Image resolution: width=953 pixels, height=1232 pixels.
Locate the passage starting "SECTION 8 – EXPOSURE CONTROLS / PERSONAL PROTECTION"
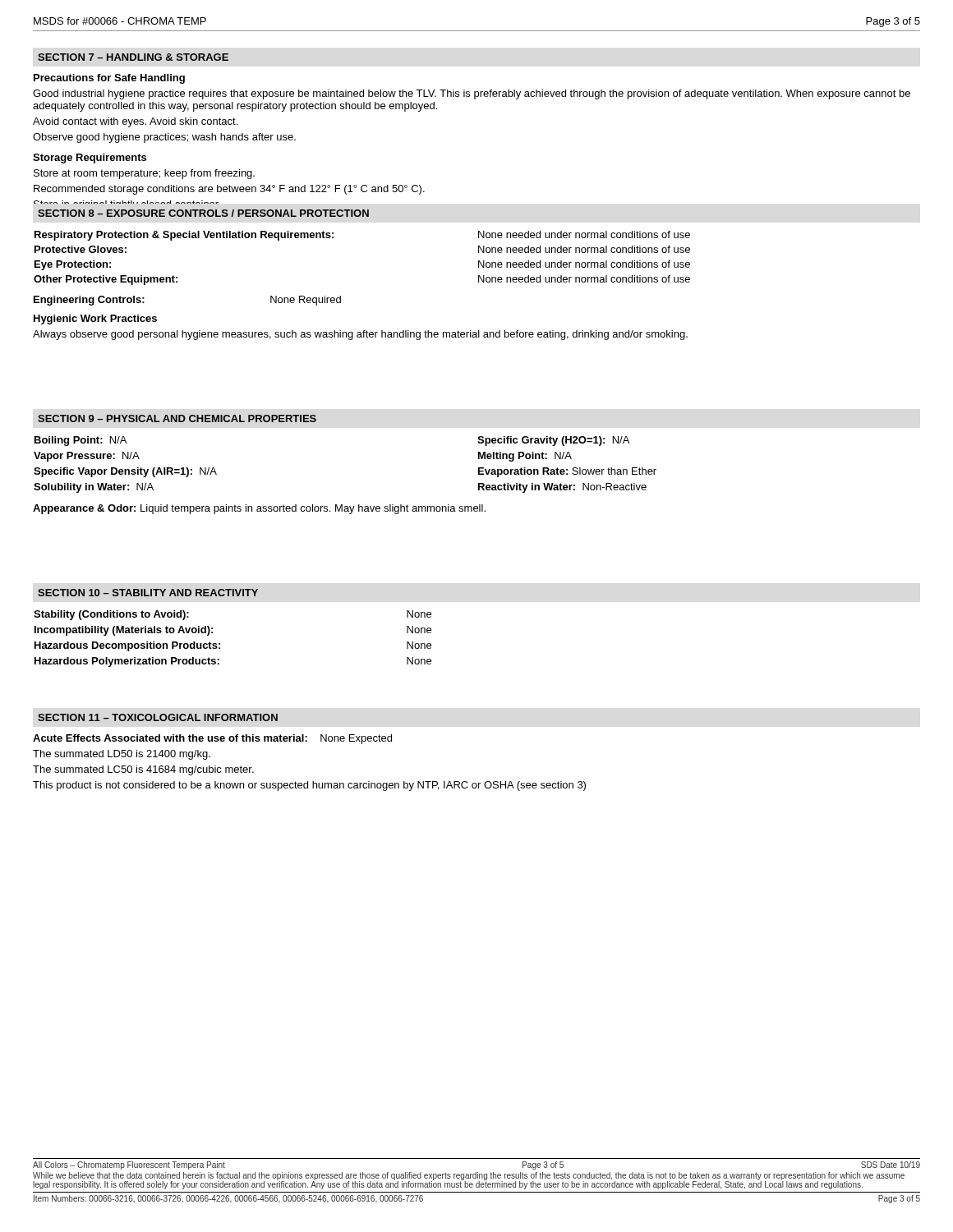tap(204, 213)
